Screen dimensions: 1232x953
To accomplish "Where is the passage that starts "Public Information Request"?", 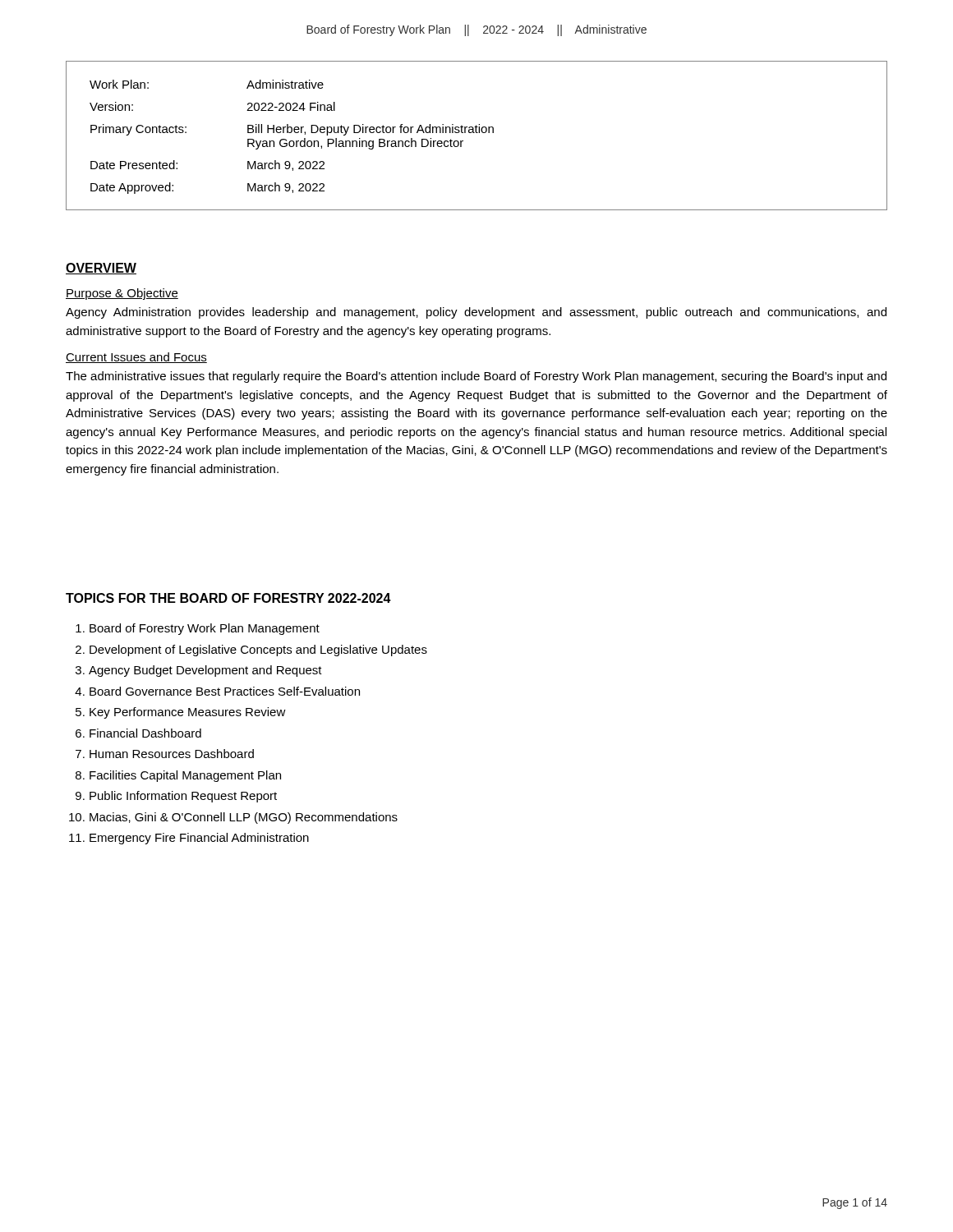I will pos(183,795).
